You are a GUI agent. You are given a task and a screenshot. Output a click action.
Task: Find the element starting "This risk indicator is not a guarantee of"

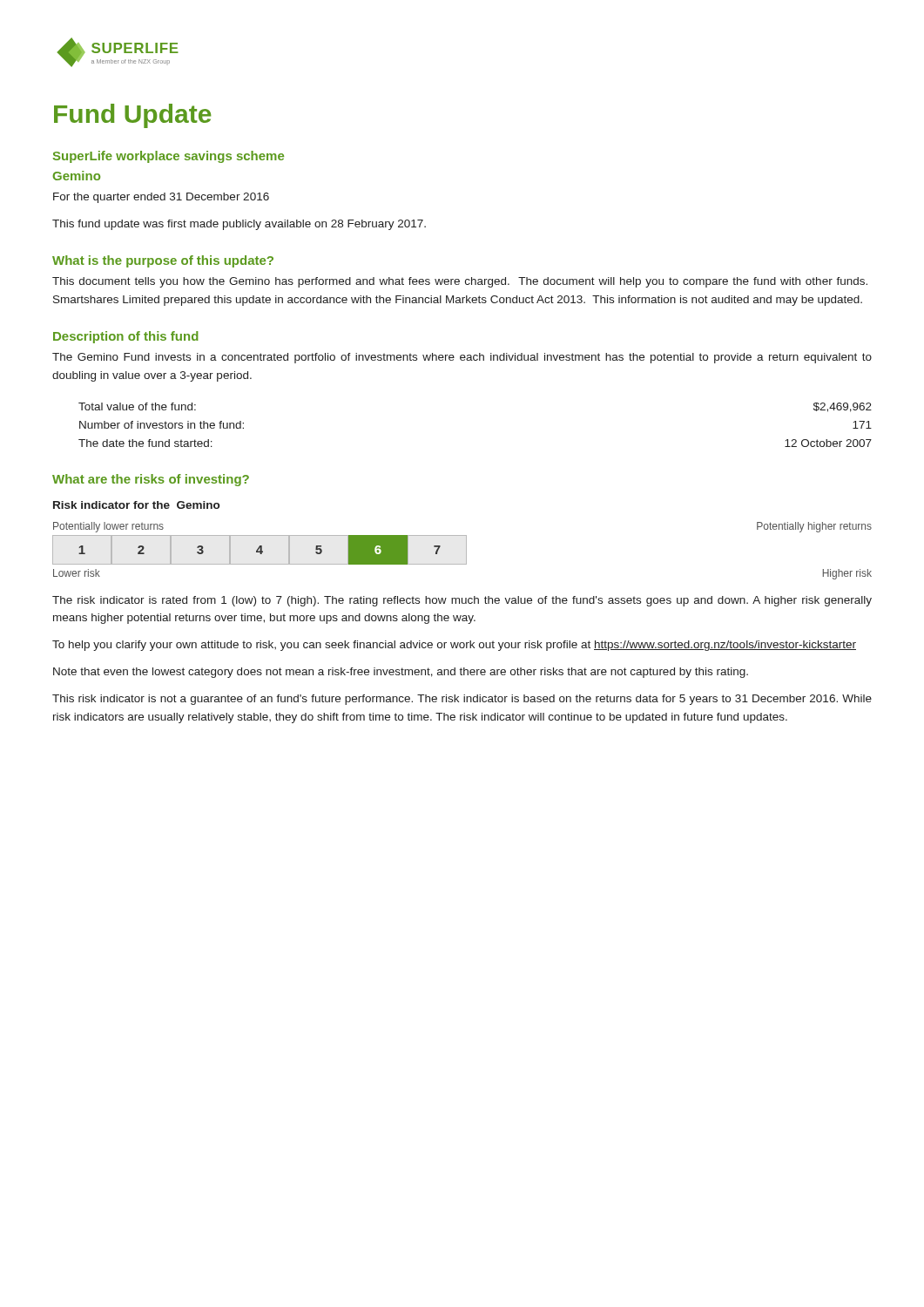pos(462,708)
